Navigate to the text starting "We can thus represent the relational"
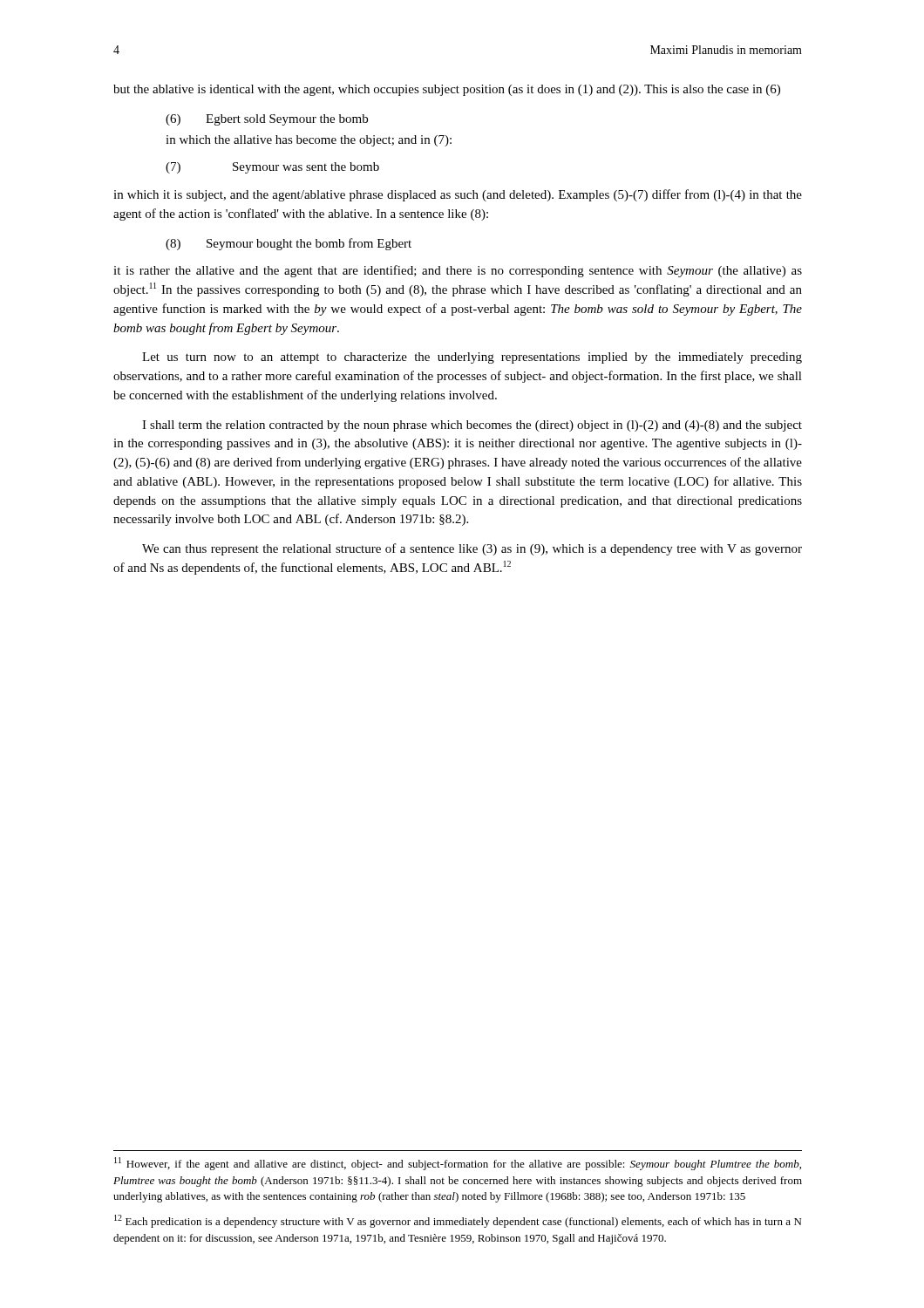 [458, 558]
